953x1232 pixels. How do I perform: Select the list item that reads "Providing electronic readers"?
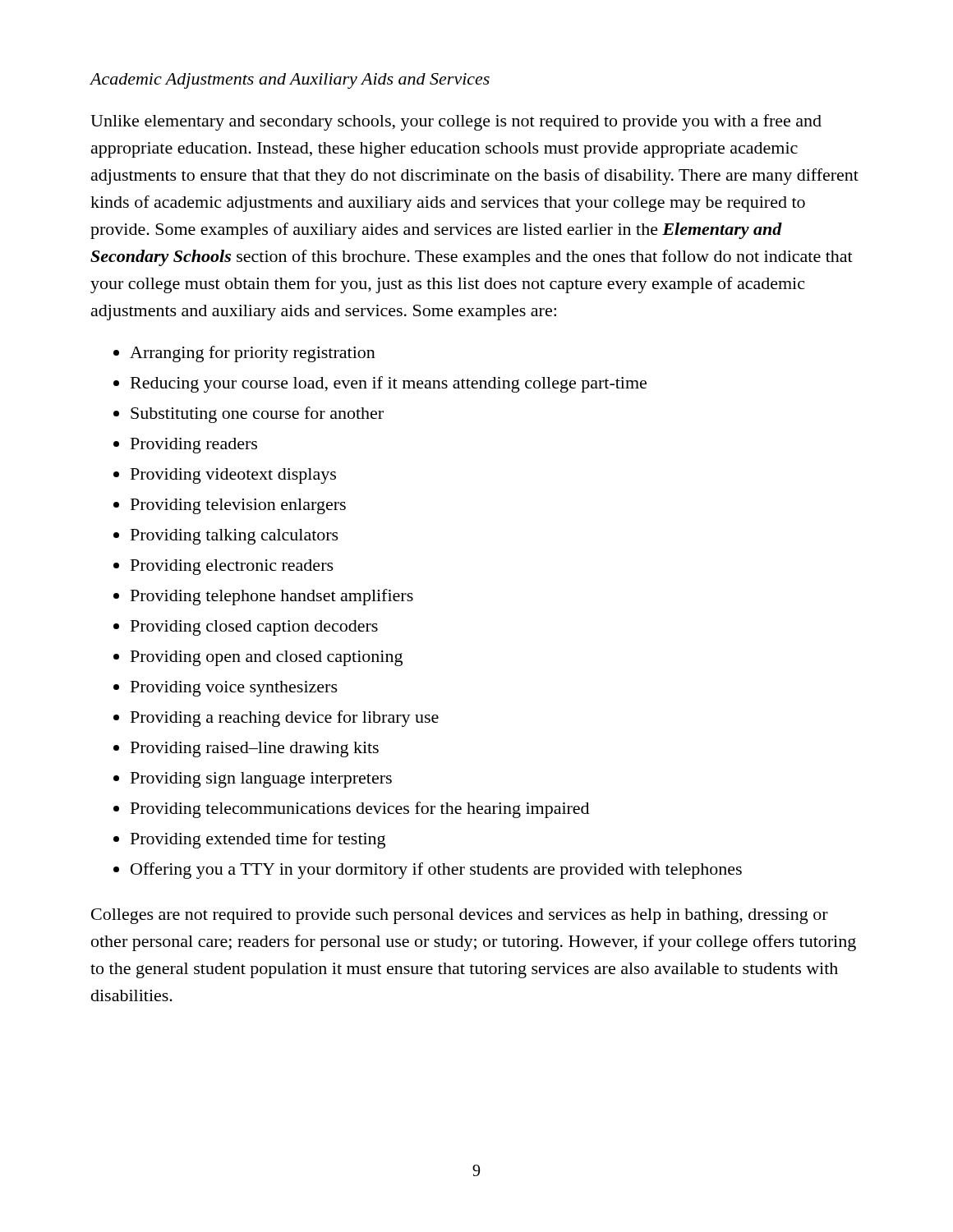point(232,567)
